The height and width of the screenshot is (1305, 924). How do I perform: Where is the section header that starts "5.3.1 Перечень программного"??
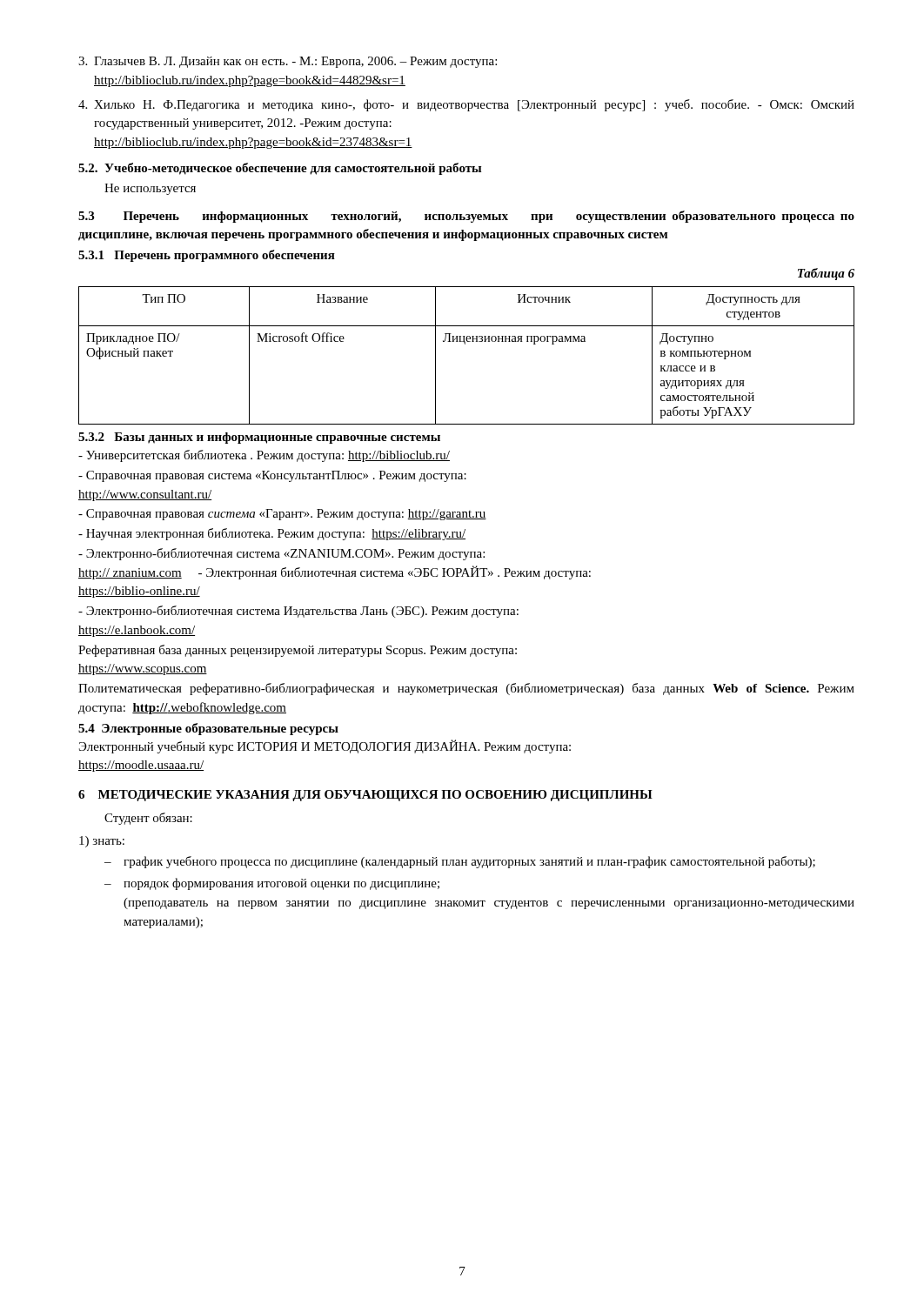pyautogui.click(x=207, y=255)
